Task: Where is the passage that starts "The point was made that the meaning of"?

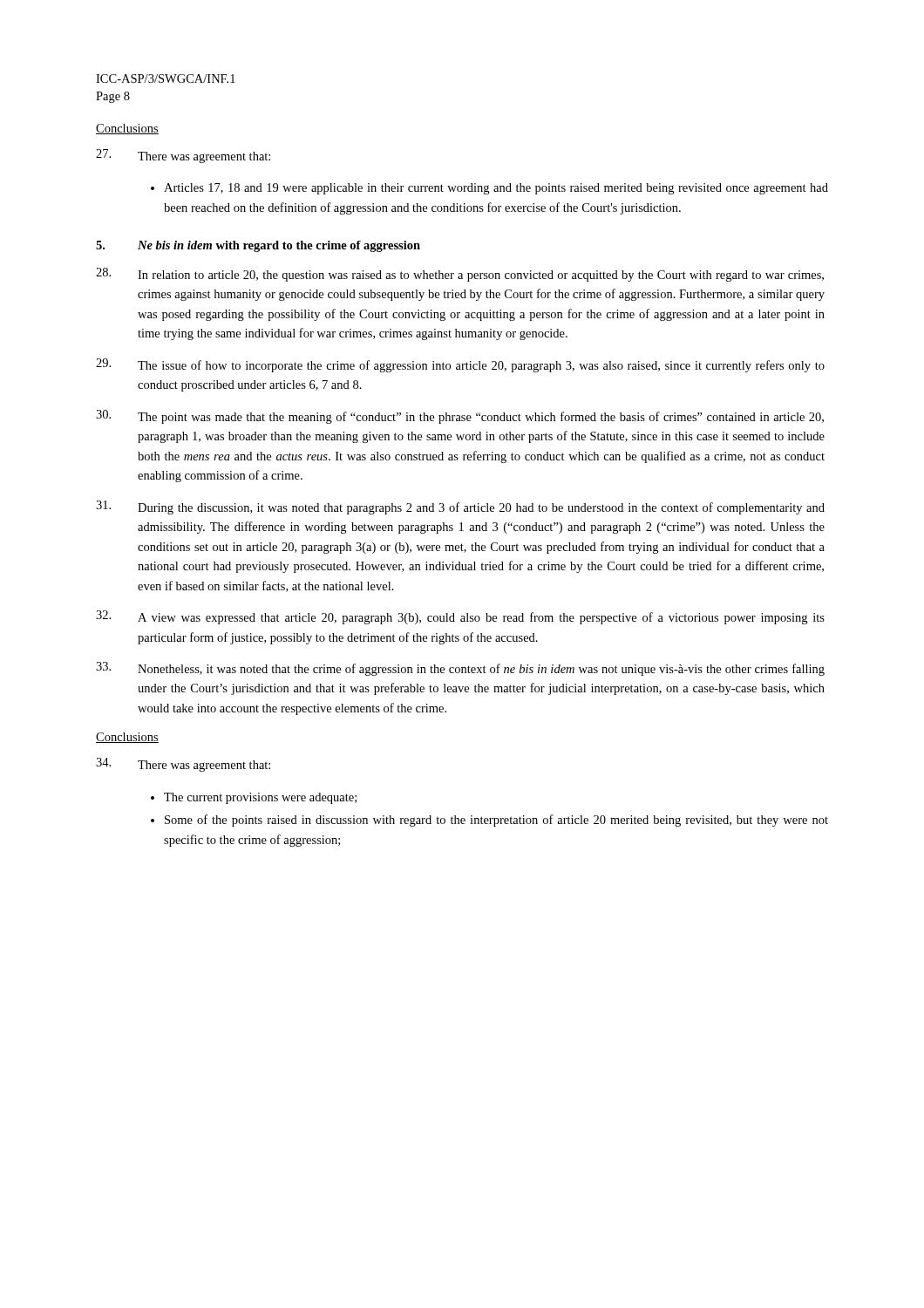Action: pos(460,446)
